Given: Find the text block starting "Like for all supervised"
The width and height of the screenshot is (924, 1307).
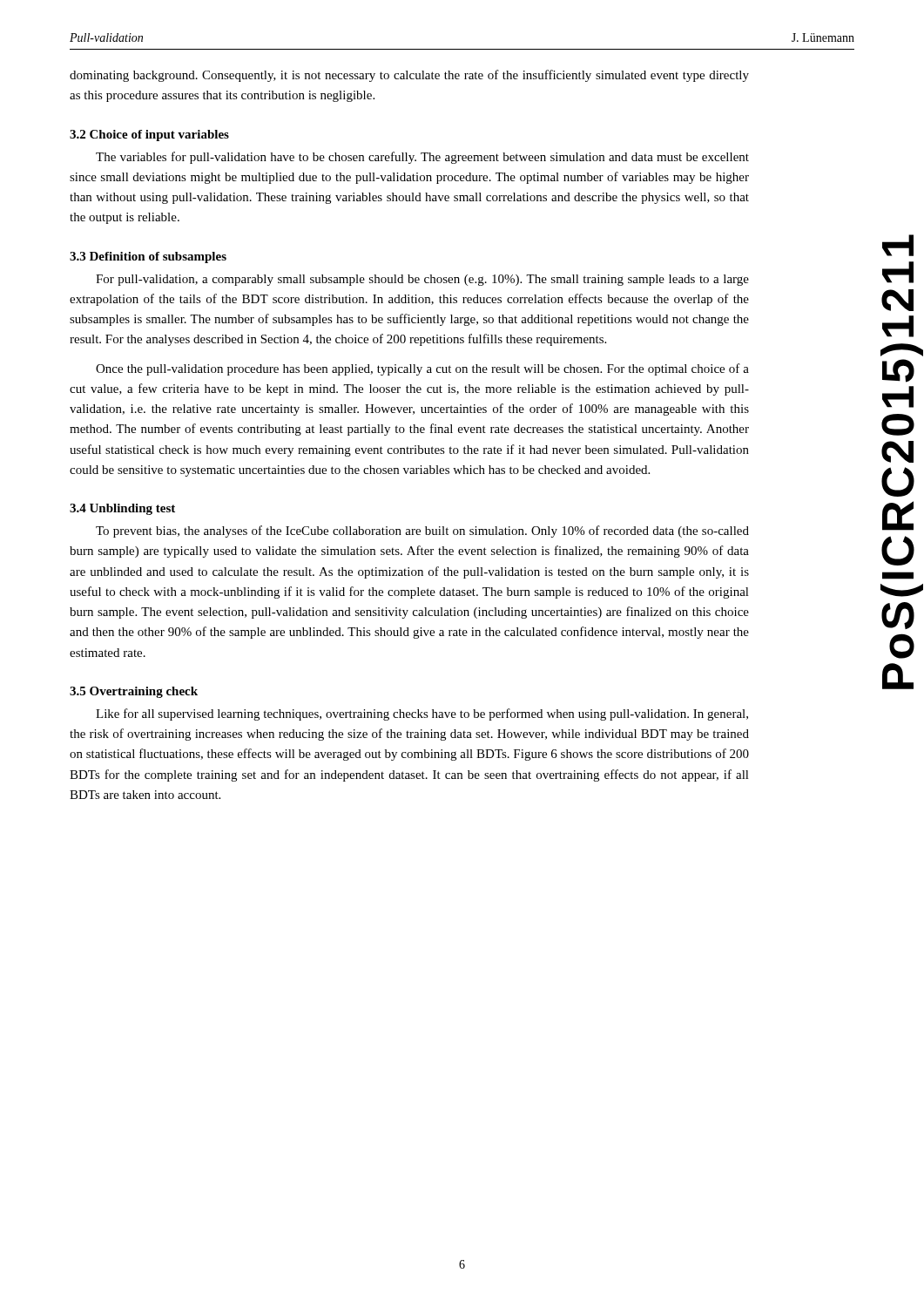Looking at the screenshot, I should click(409, 754).
